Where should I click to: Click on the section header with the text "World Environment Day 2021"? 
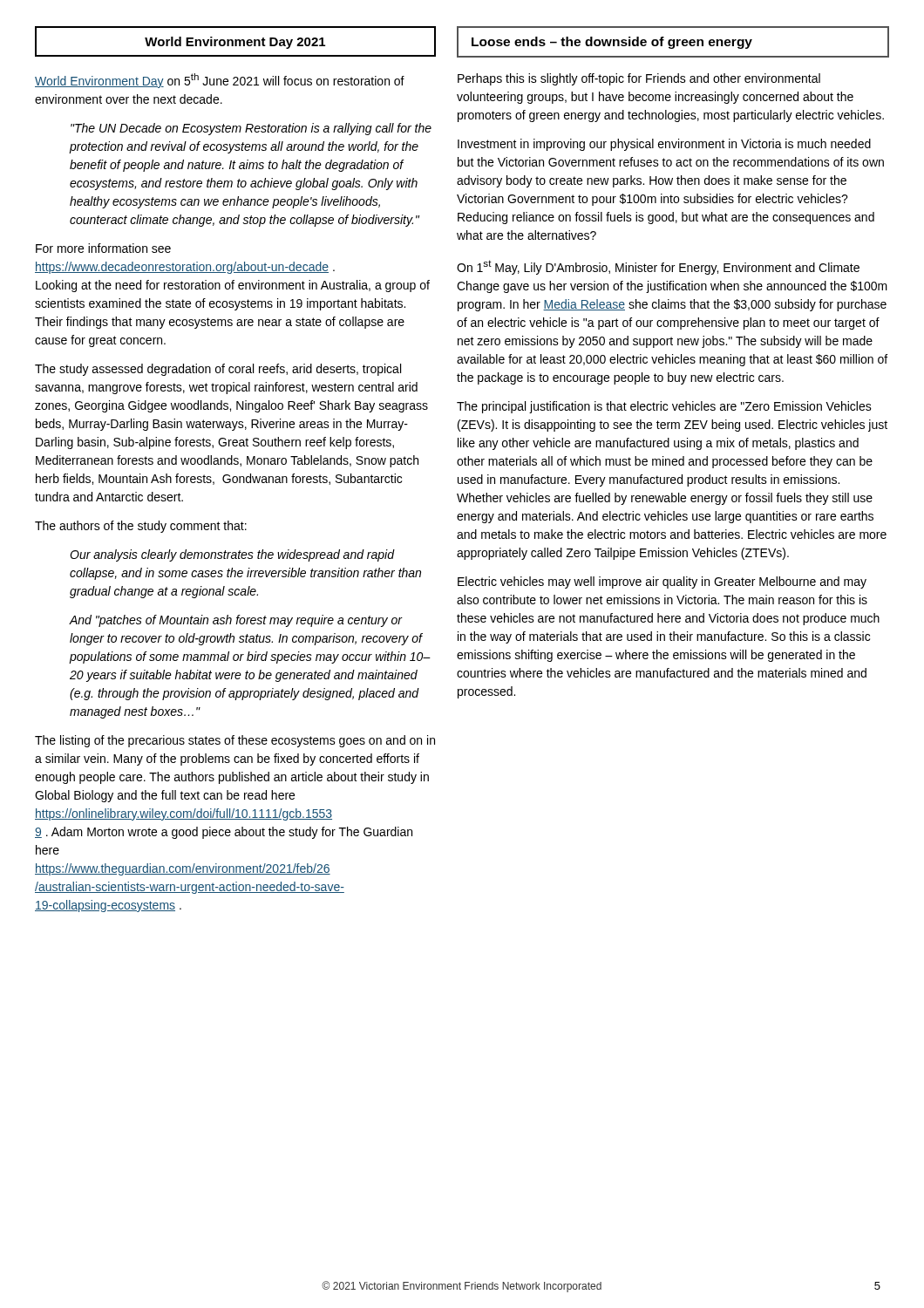[235, 41]
